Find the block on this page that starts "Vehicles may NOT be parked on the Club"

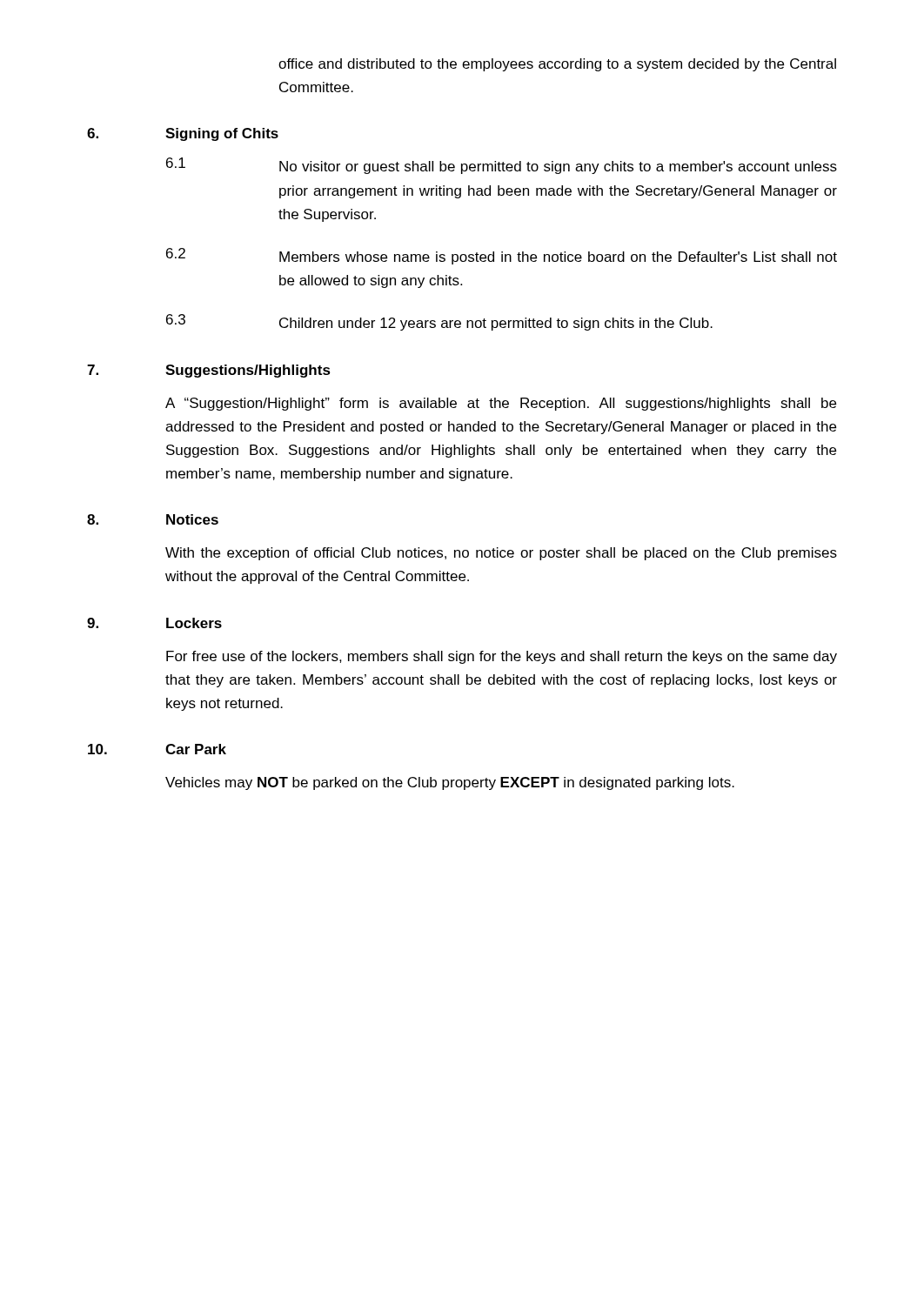(450, 783)
